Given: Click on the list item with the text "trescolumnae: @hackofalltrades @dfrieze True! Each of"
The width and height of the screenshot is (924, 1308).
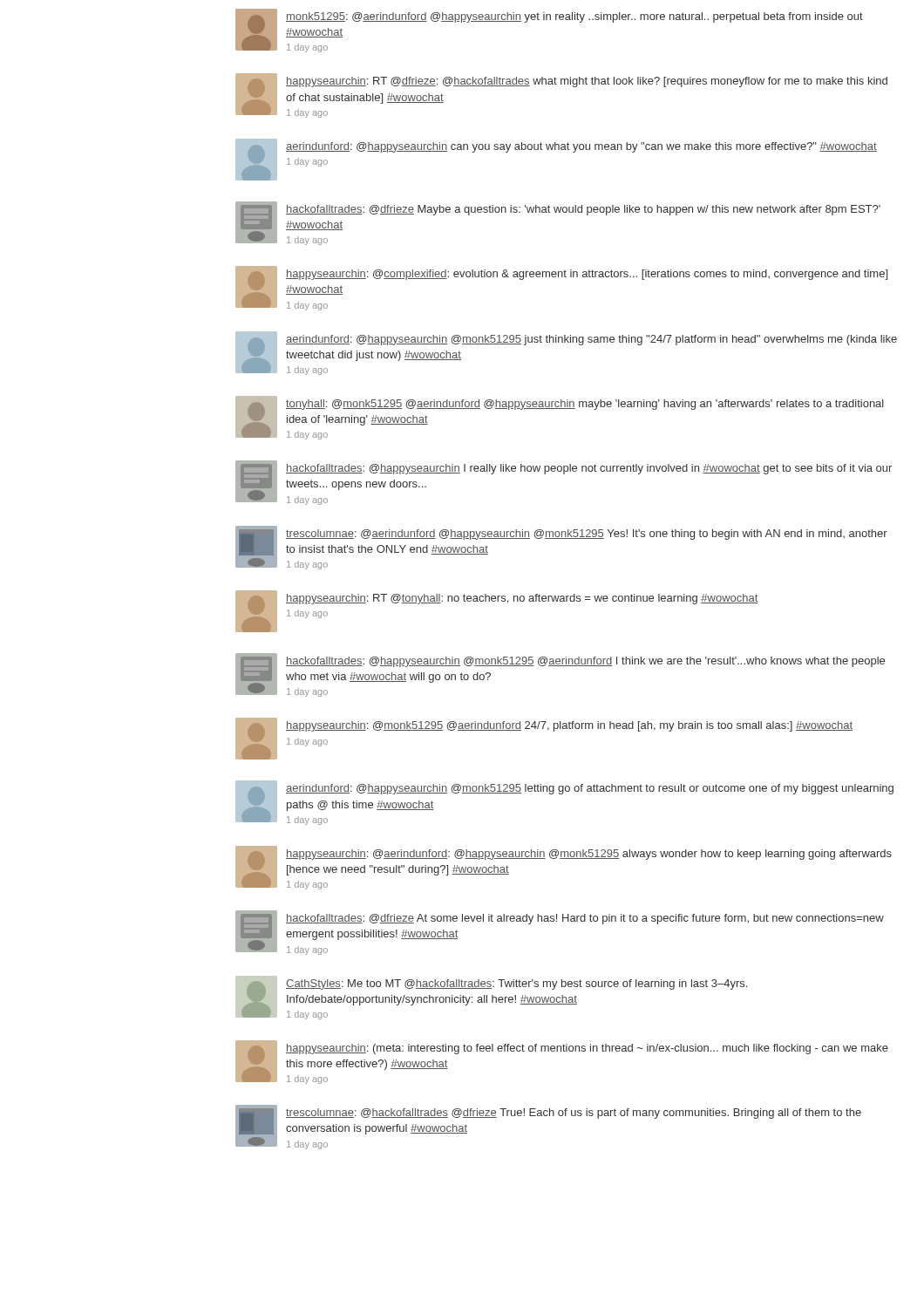Looking at the screenshot, I should tap(567, 1127).
